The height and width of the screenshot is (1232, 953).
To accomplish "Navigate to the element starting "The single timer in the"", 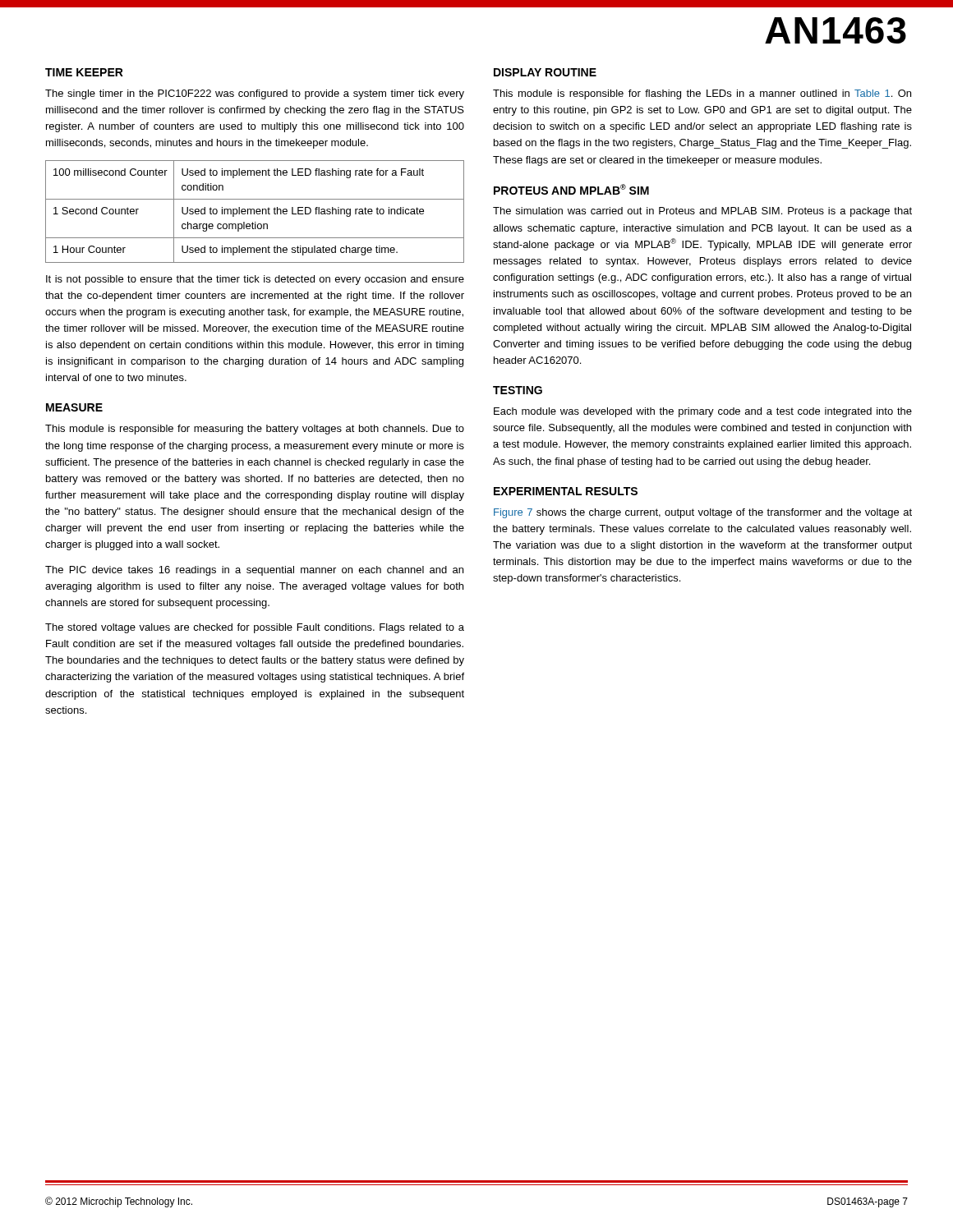I will (255, 118).
